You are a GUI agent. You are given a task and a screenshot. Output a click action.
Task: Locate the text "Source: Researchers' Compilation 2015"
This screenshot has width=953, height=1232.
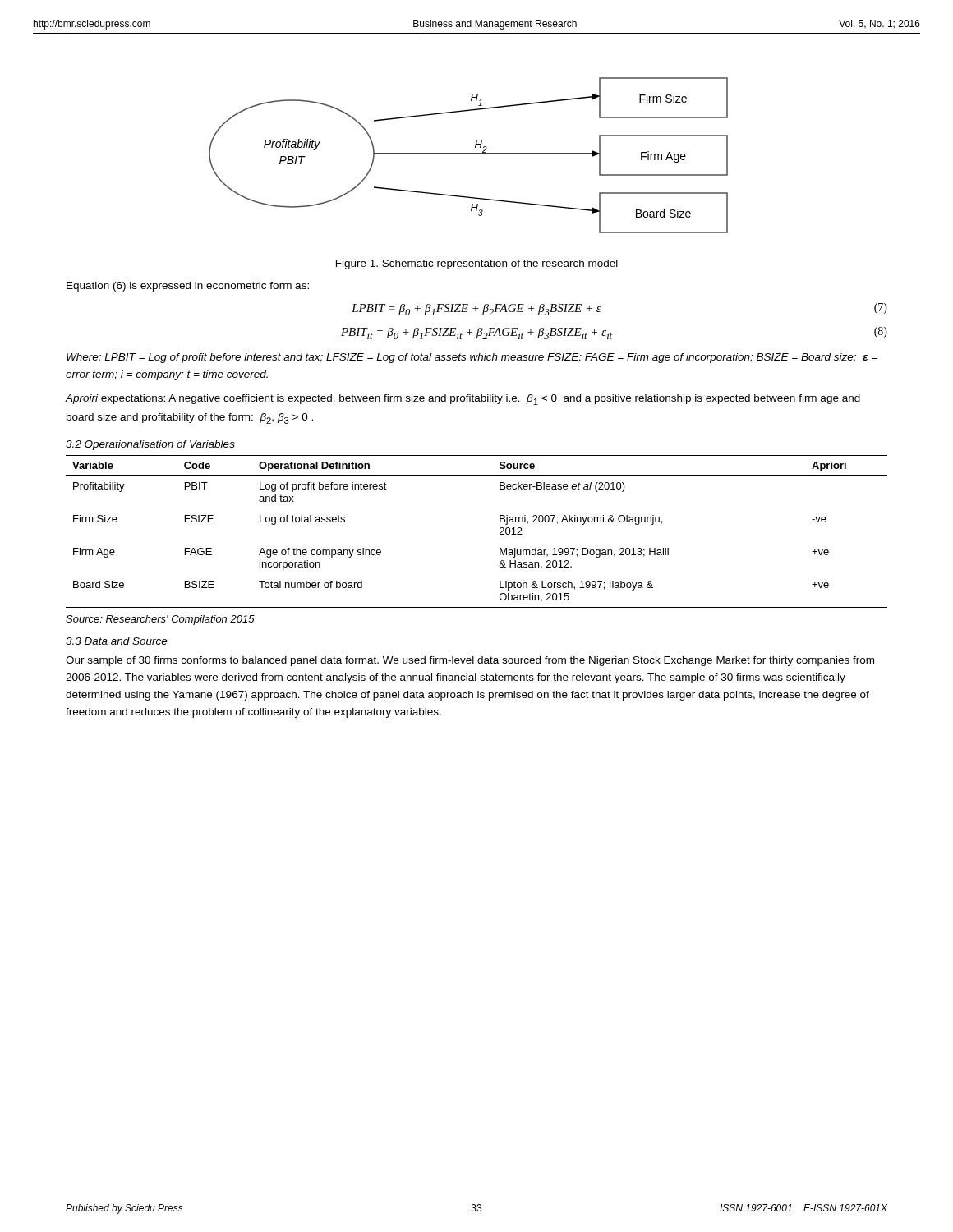[x=160, y=619]
